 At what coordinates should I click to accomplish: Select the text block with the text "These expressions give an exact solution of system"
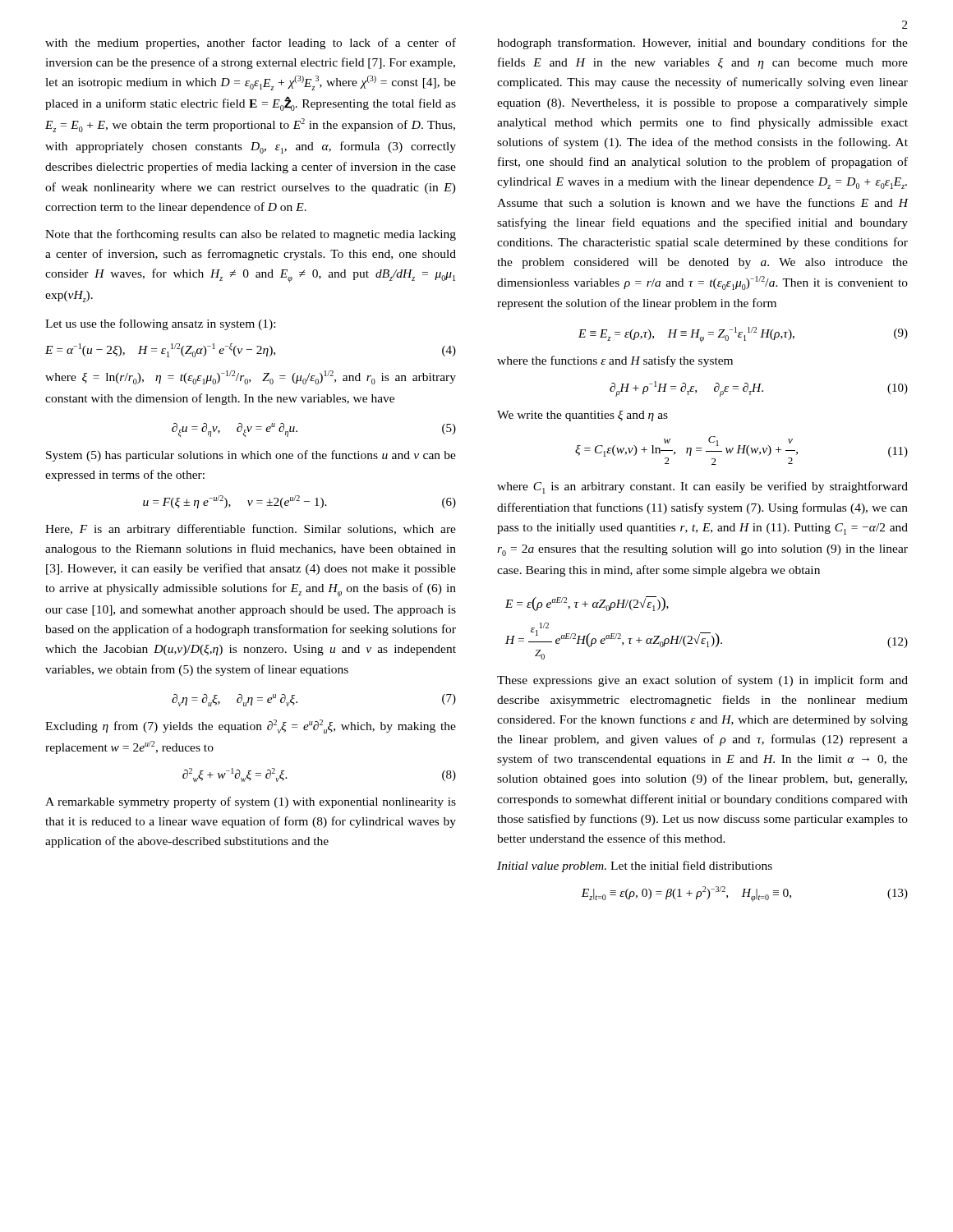702,759
